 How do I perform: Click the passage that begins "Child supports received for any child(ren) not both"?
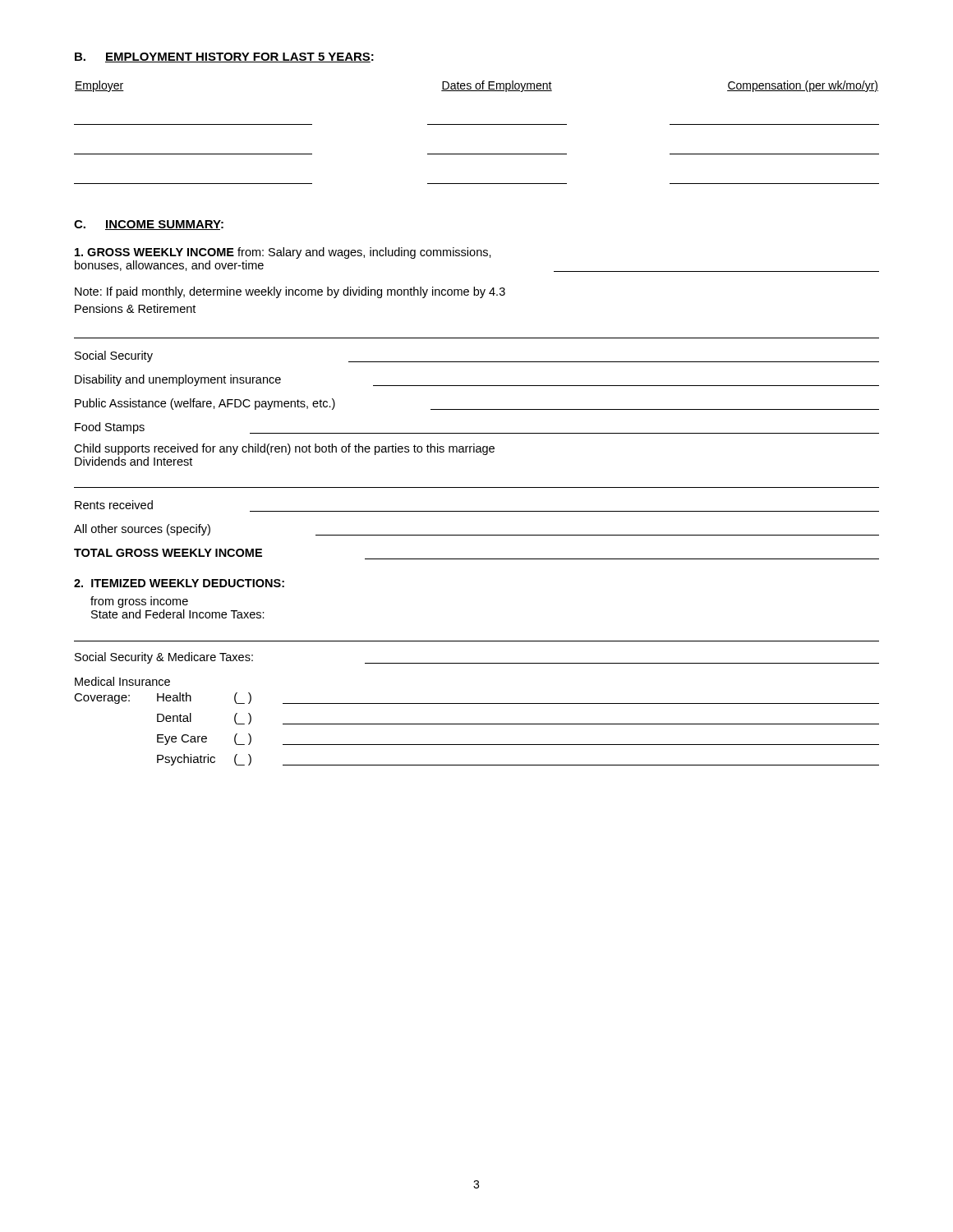(284, 449)
